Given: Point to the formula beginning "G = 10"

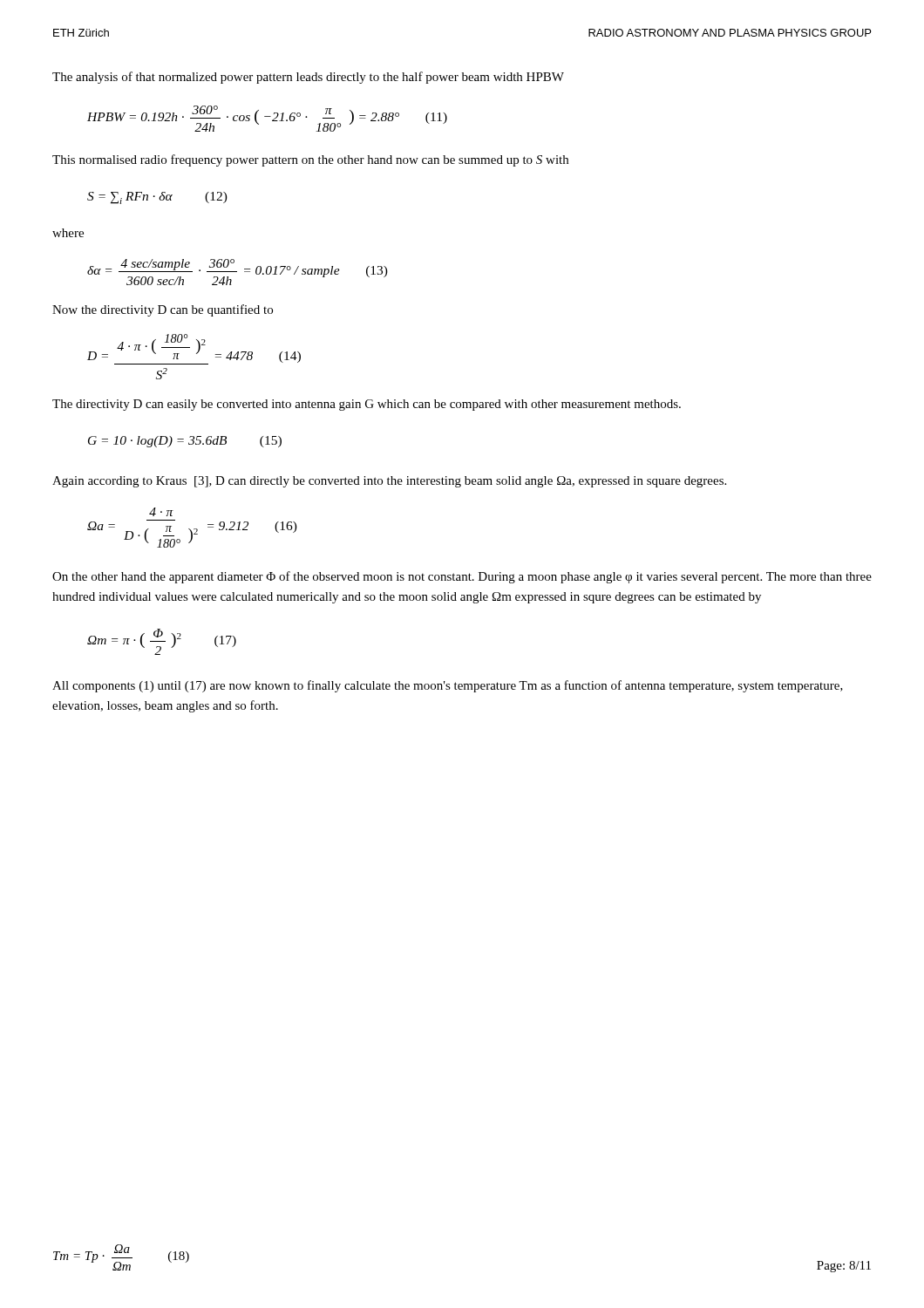Looking at the screenshot, I should pyautogui.click(x=185, y=440).
